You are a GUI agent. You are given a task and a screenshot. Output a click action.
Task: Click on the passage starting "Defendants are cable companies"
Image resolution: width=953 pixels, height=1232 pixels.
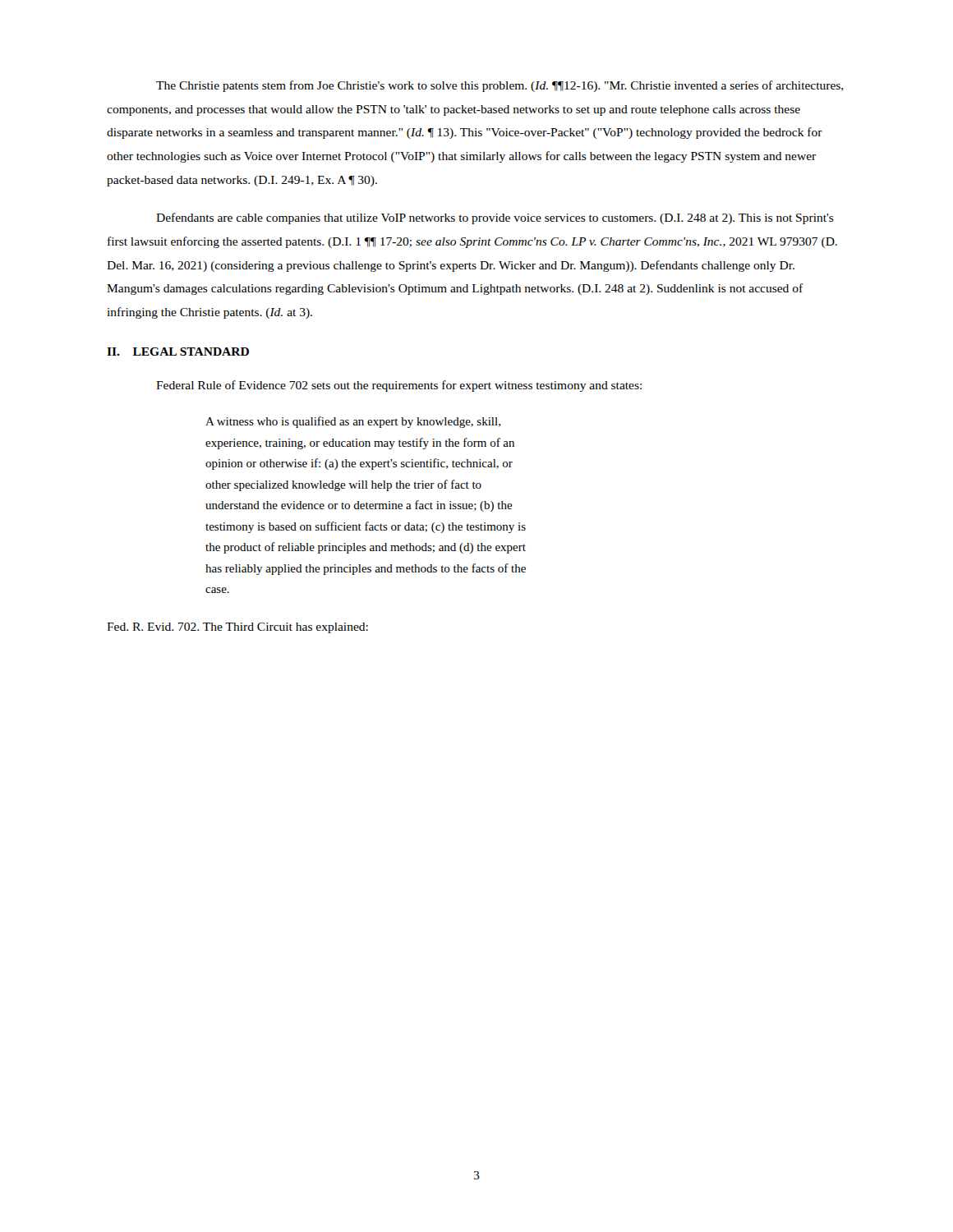(x=472, y=265)
